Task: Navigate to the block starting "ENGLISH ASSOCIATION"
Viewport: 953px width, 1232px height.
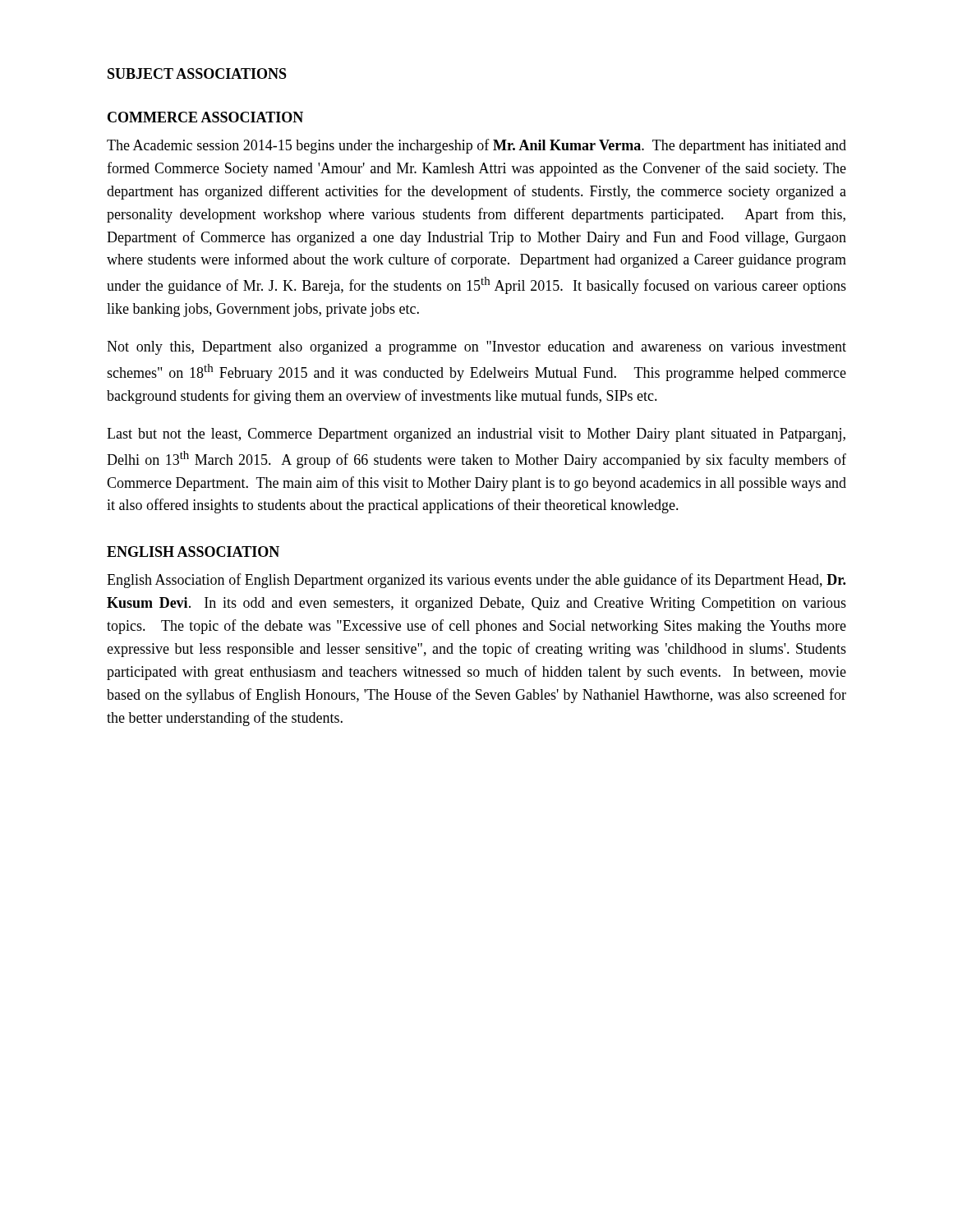Action: pos(193,552)
